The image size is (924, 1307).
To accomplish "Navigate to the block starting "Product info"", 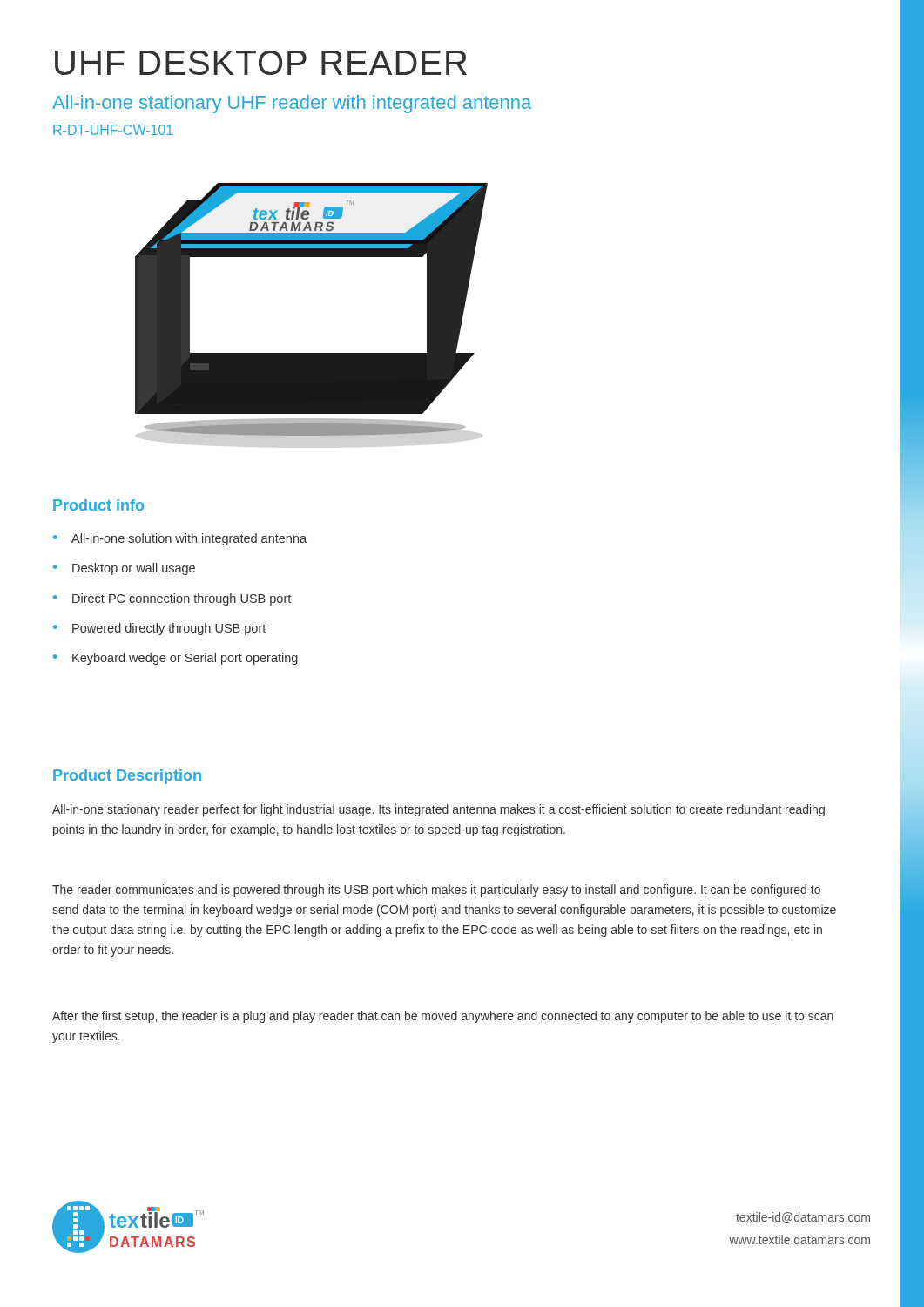I will [98, 505].
